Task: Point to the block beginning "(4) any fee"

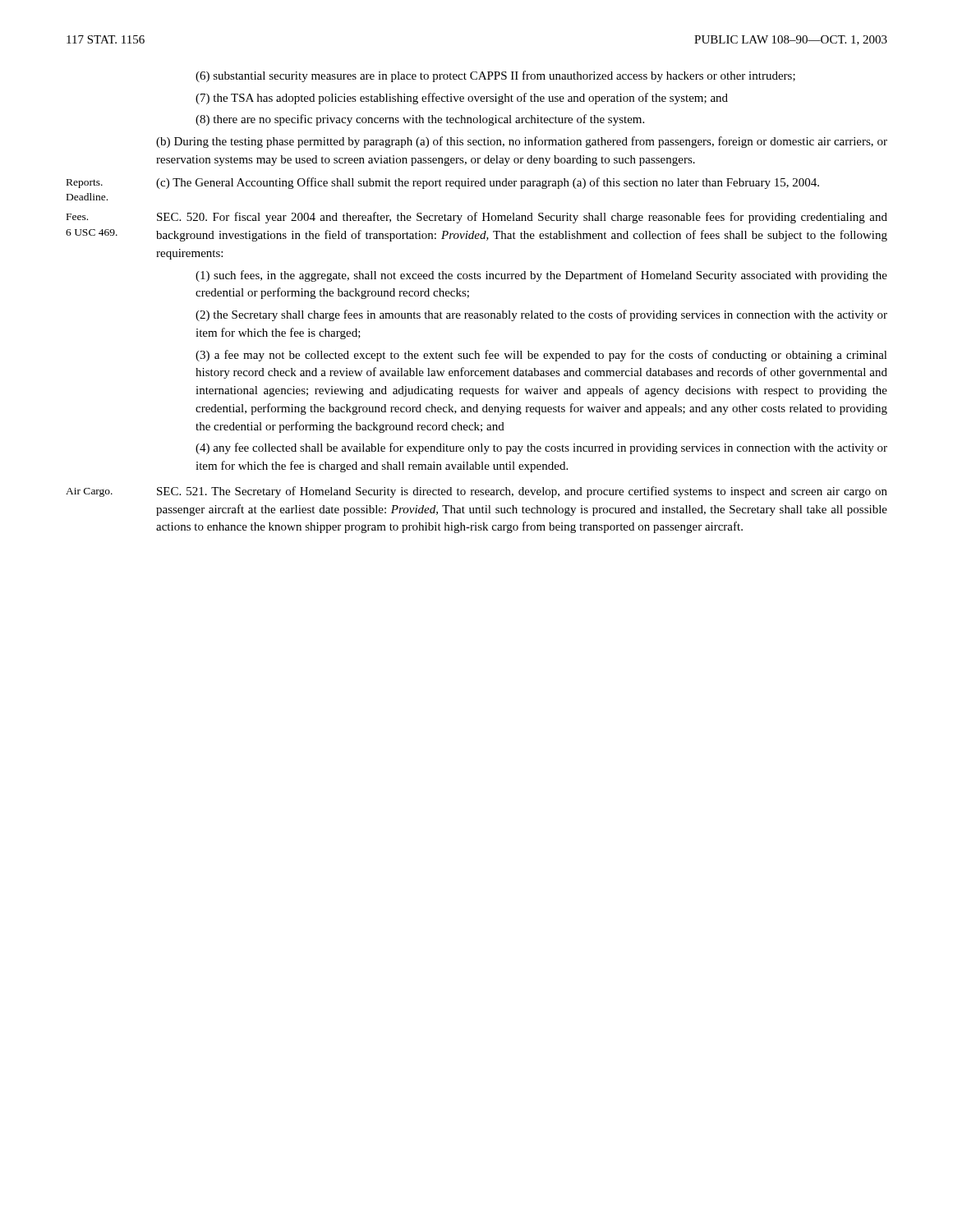Action: [541, 457]
